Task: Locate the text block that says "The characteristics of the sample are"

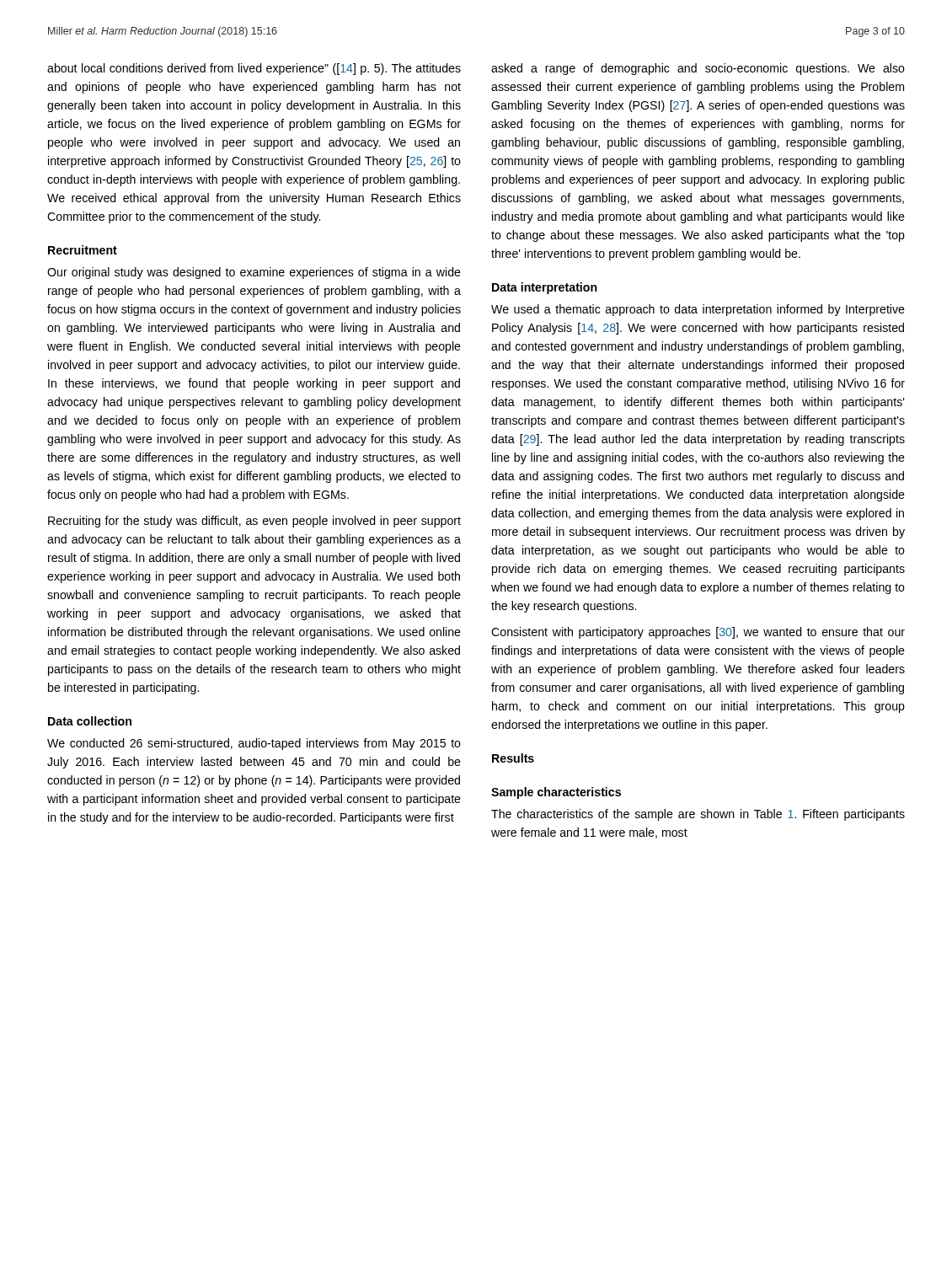Action: tap(698, 823)
